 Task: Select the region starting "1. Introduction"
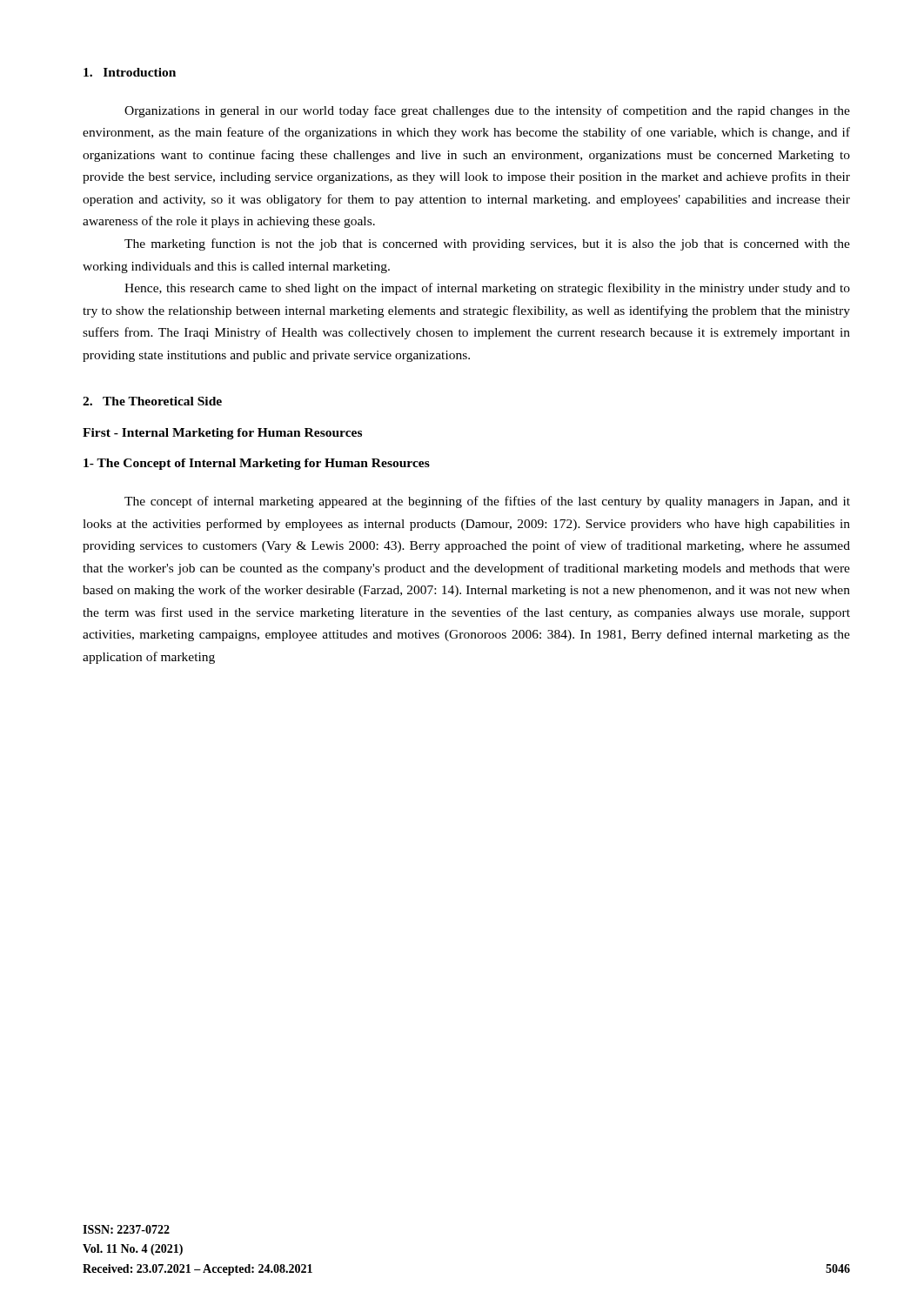tap(129, 72)
